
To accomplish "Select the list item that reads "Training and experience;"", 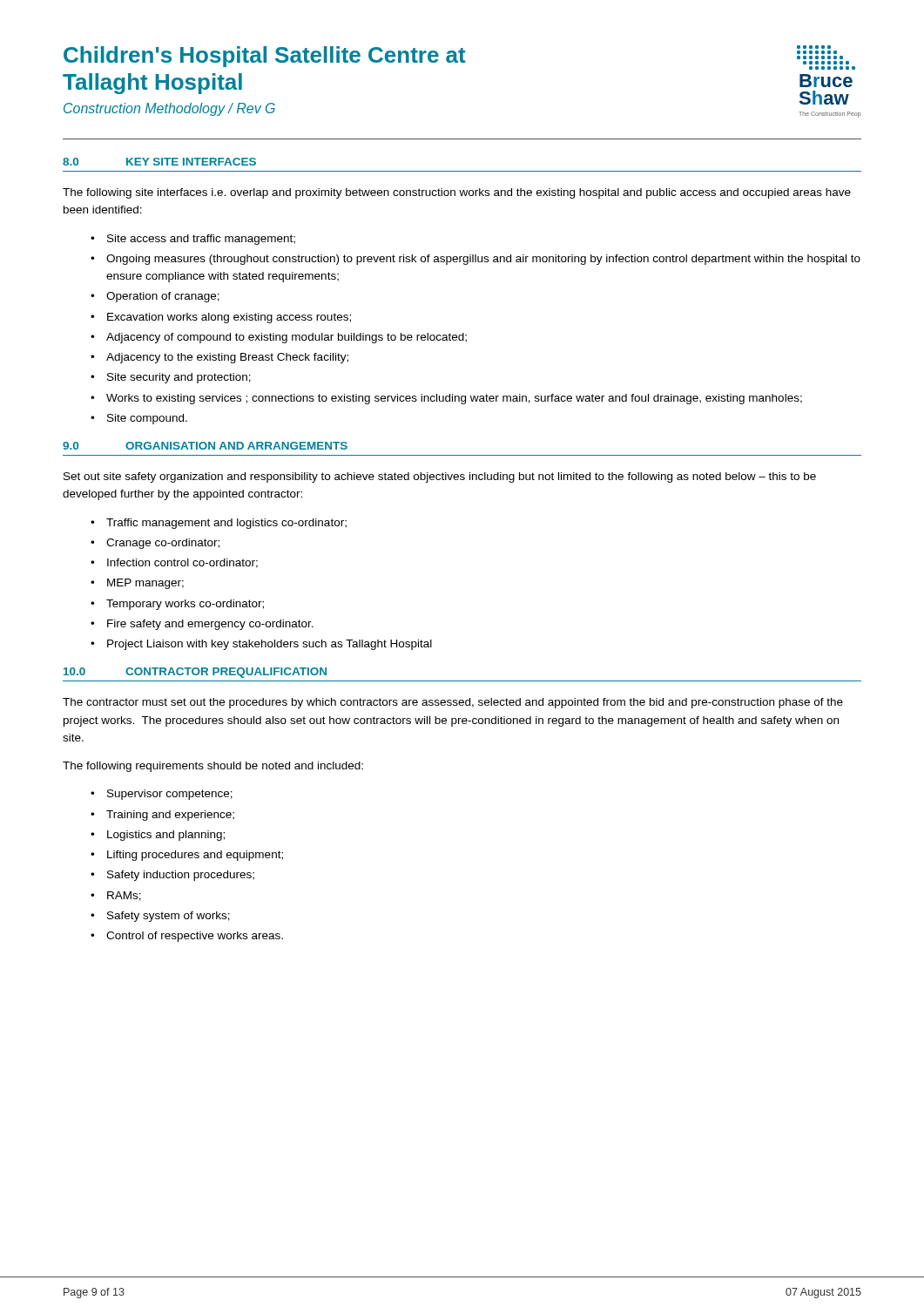I will (x=171, y=814).
